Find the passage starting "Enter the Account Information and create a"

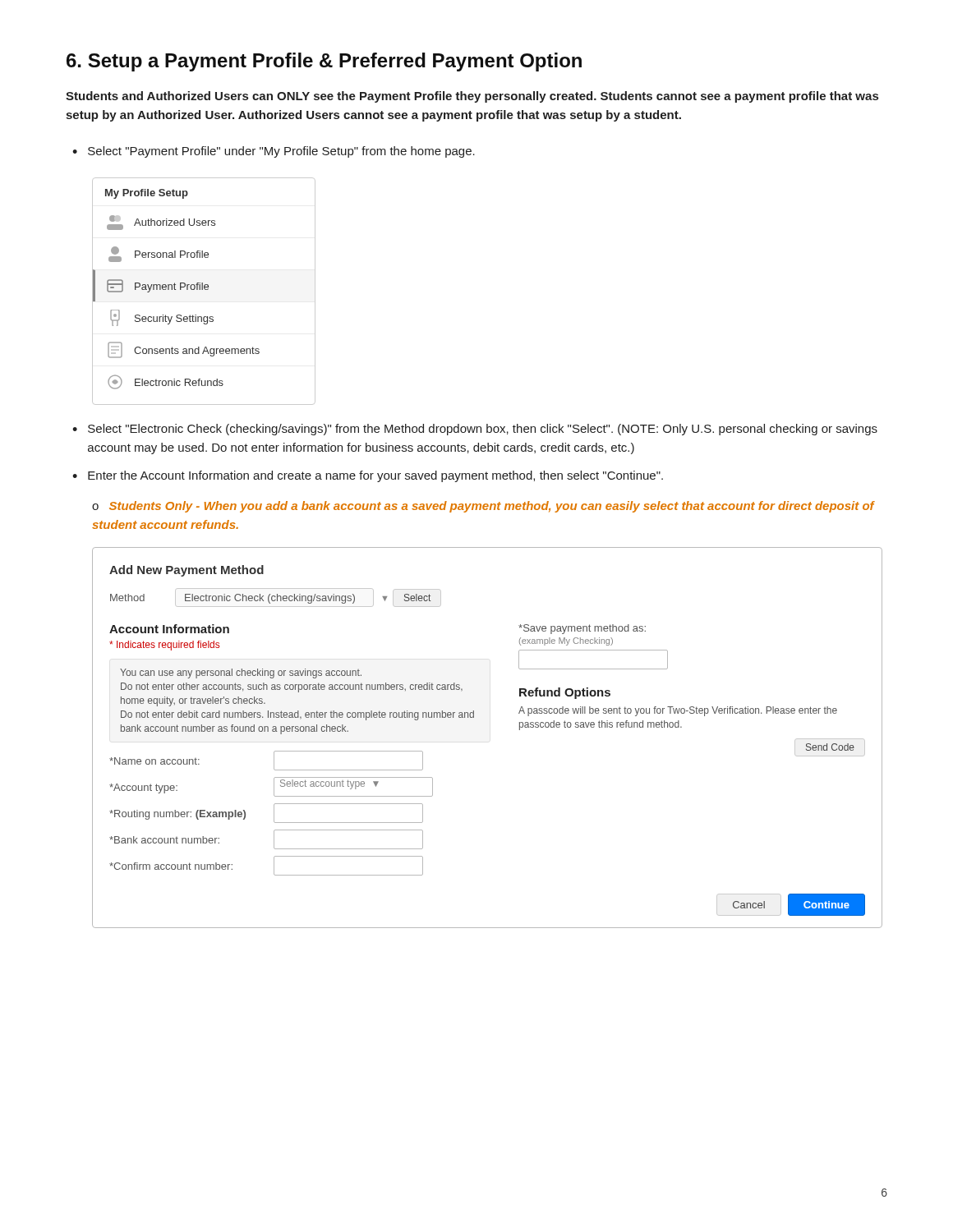point(476,477)
